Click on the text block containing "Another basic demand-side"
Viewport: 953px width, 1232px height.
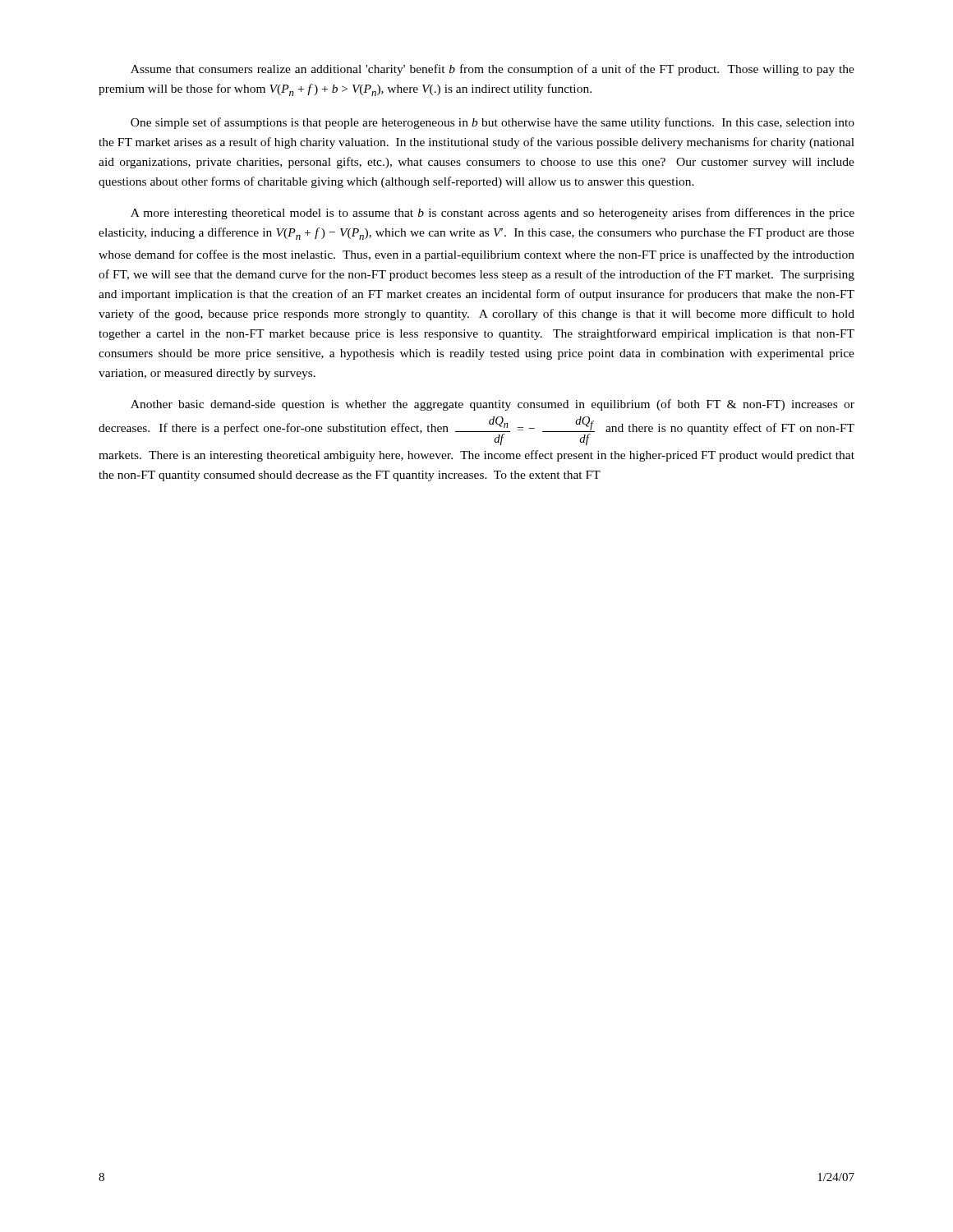(476, 440)
